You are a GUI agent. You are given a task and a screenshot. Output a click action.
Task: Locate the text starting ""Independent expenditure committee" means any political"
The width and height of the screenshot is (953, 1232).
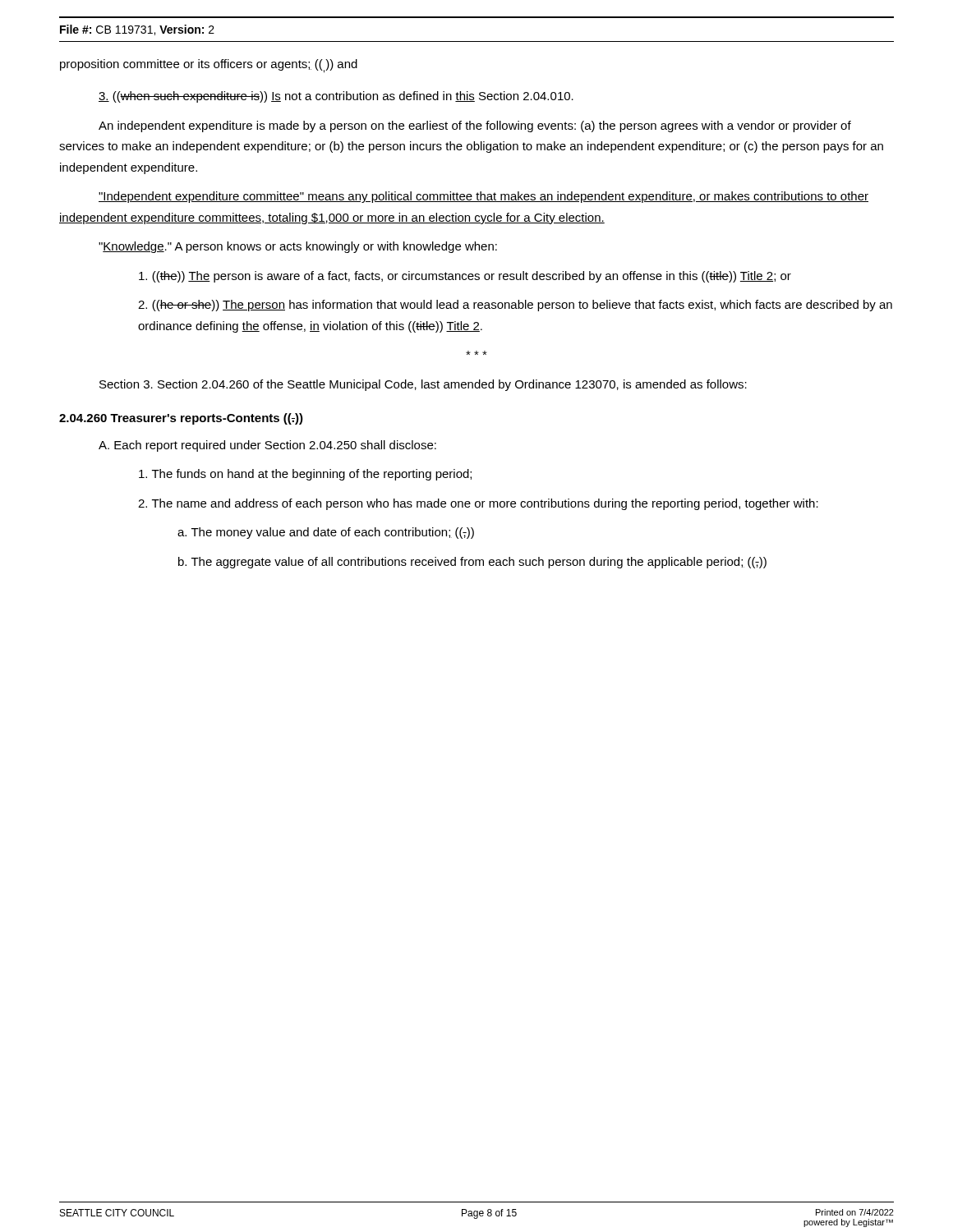point(464,207)
